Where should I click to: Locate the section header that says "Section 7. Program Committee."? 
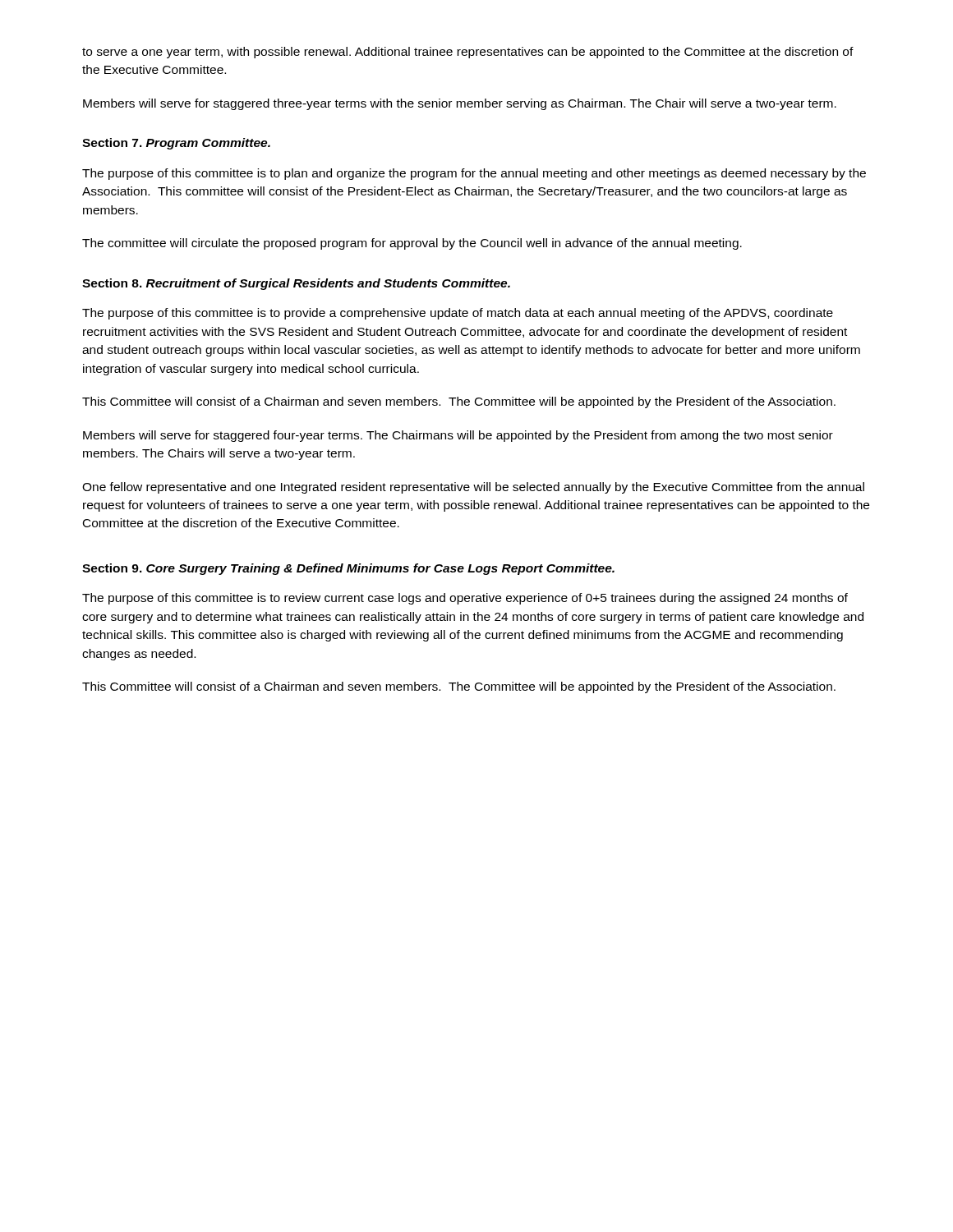[x=177, y=143]
